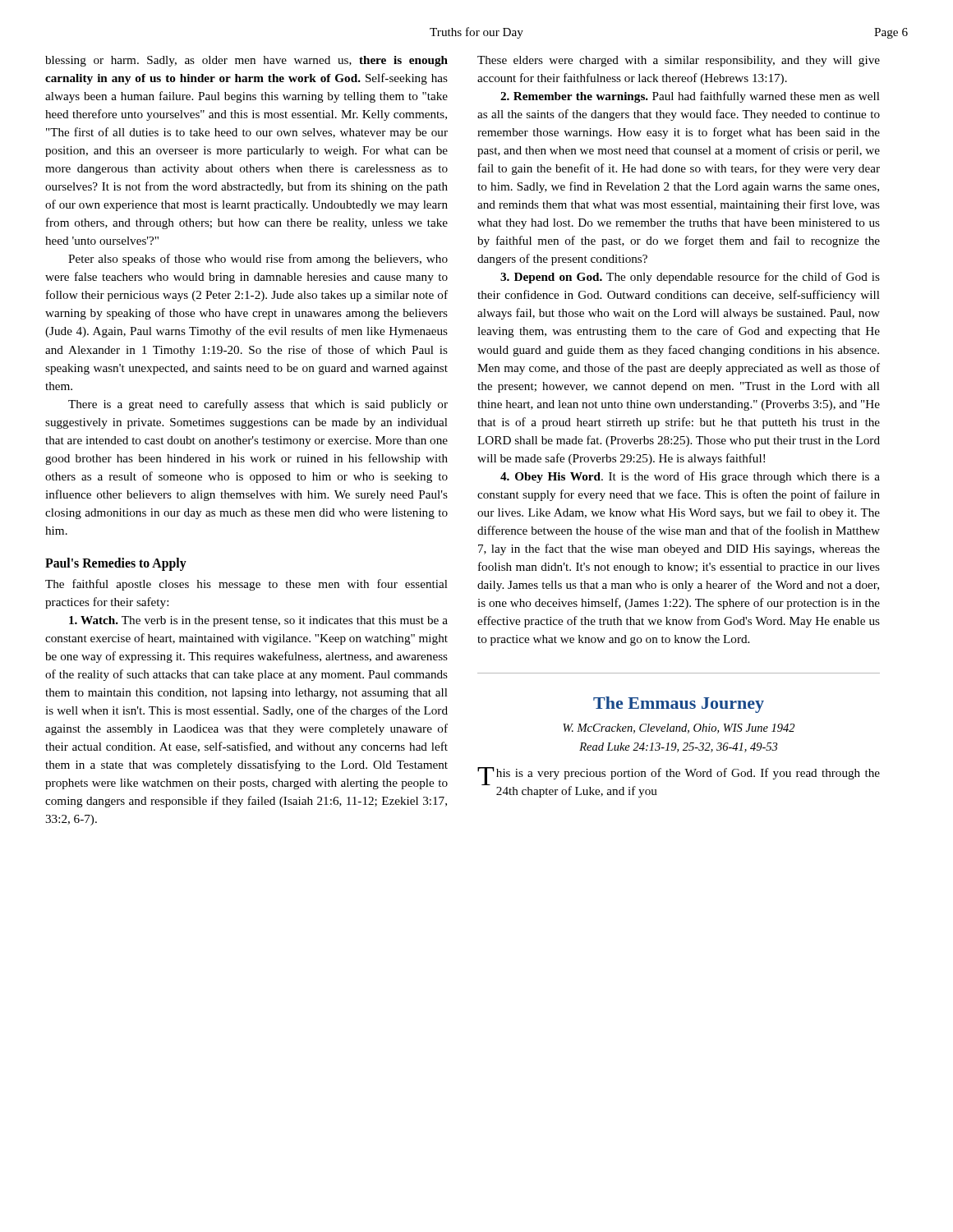Point to the text block starting "W. McCracken, Cleveland, Ohio, WIS June"
This screenshot has width=953, height=1232.
tap(679, 728)
